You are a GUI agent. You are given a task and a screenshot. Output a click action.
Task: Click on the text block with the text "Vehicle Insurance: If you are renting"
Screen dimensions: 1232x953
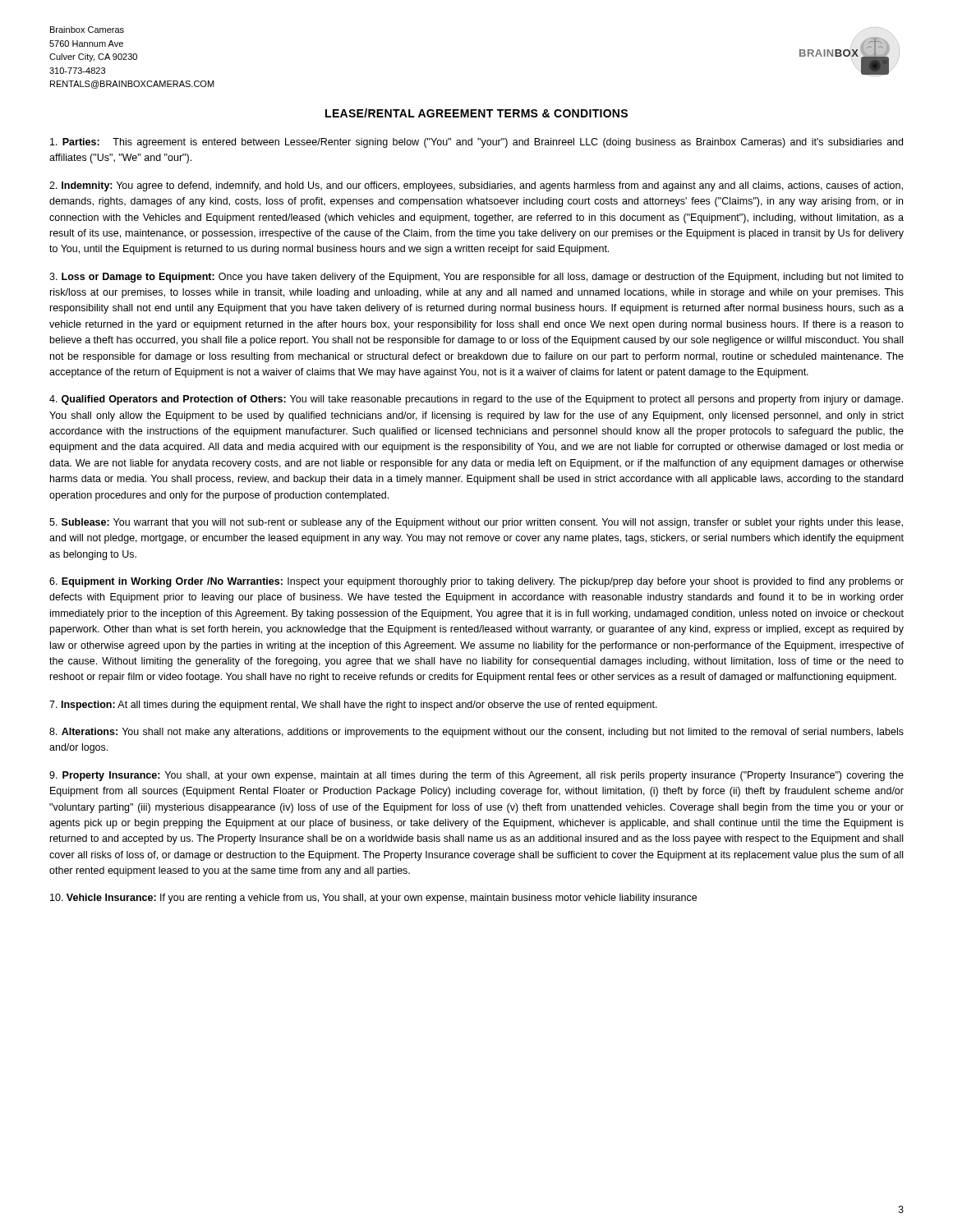pos(476,899)
